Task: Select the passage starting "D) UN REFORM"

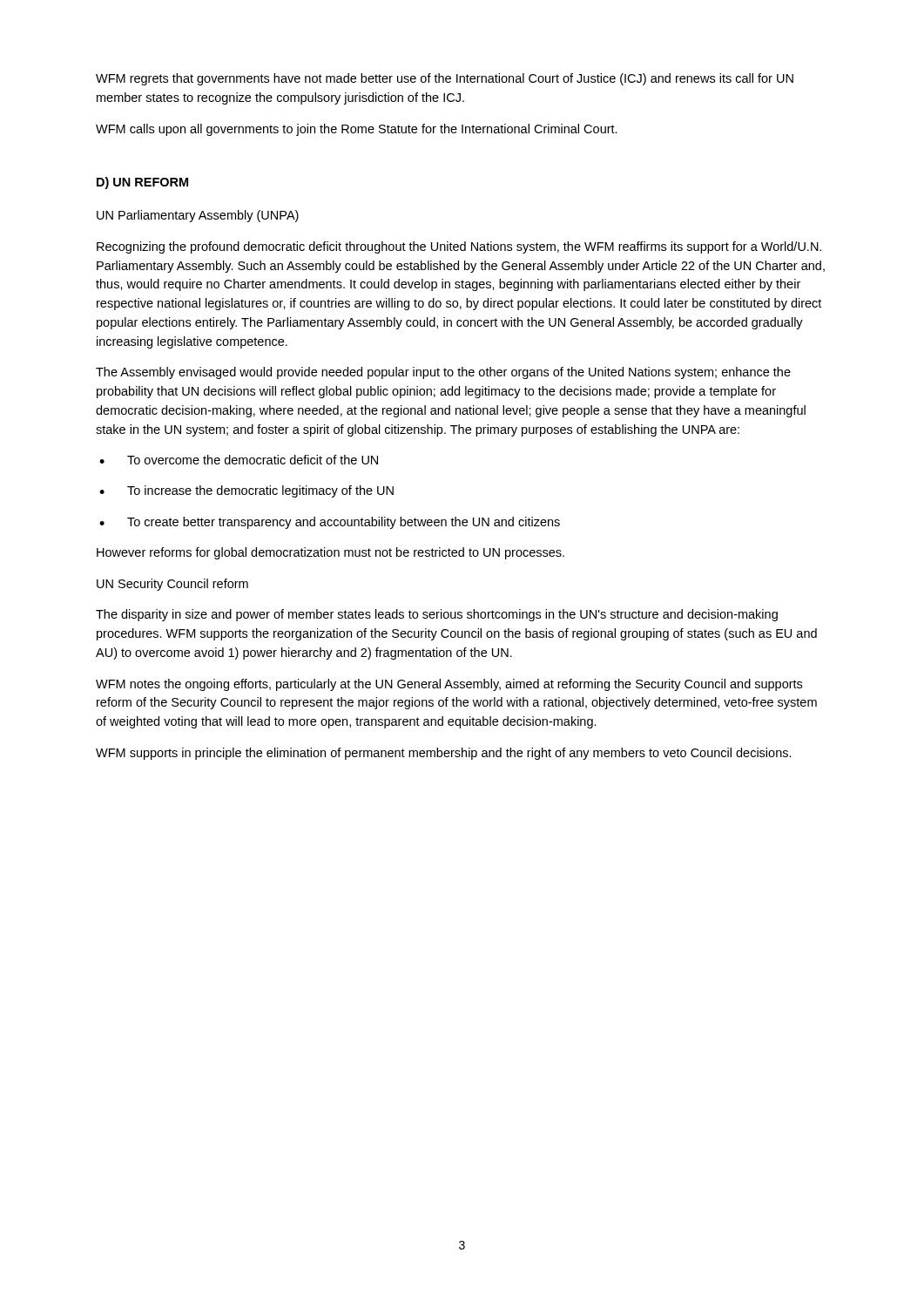Action: pos(142,182)
